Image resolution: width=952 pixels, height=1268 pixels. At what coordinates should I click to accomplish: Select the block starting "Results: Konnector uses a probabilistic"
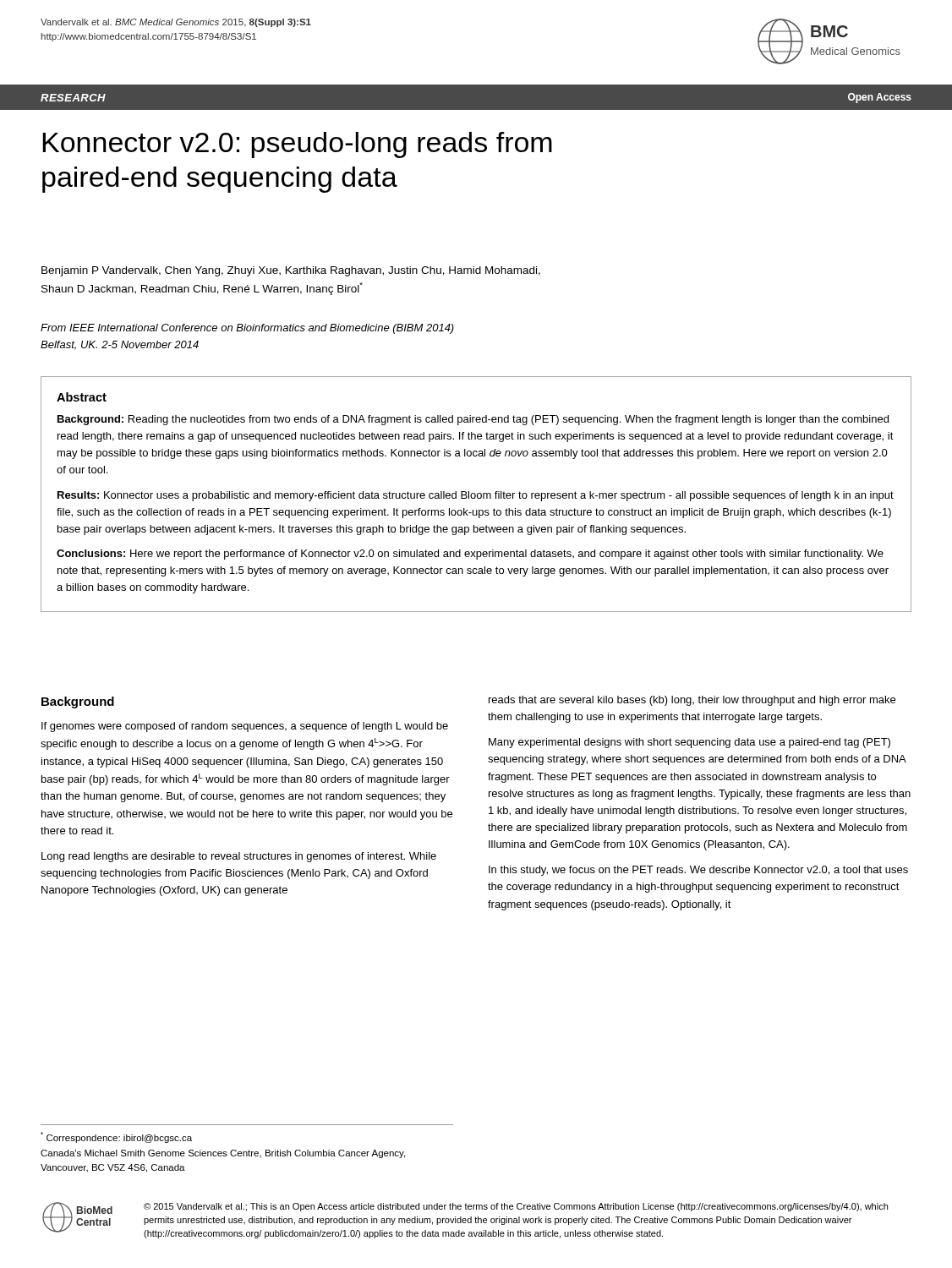point(475,512)
